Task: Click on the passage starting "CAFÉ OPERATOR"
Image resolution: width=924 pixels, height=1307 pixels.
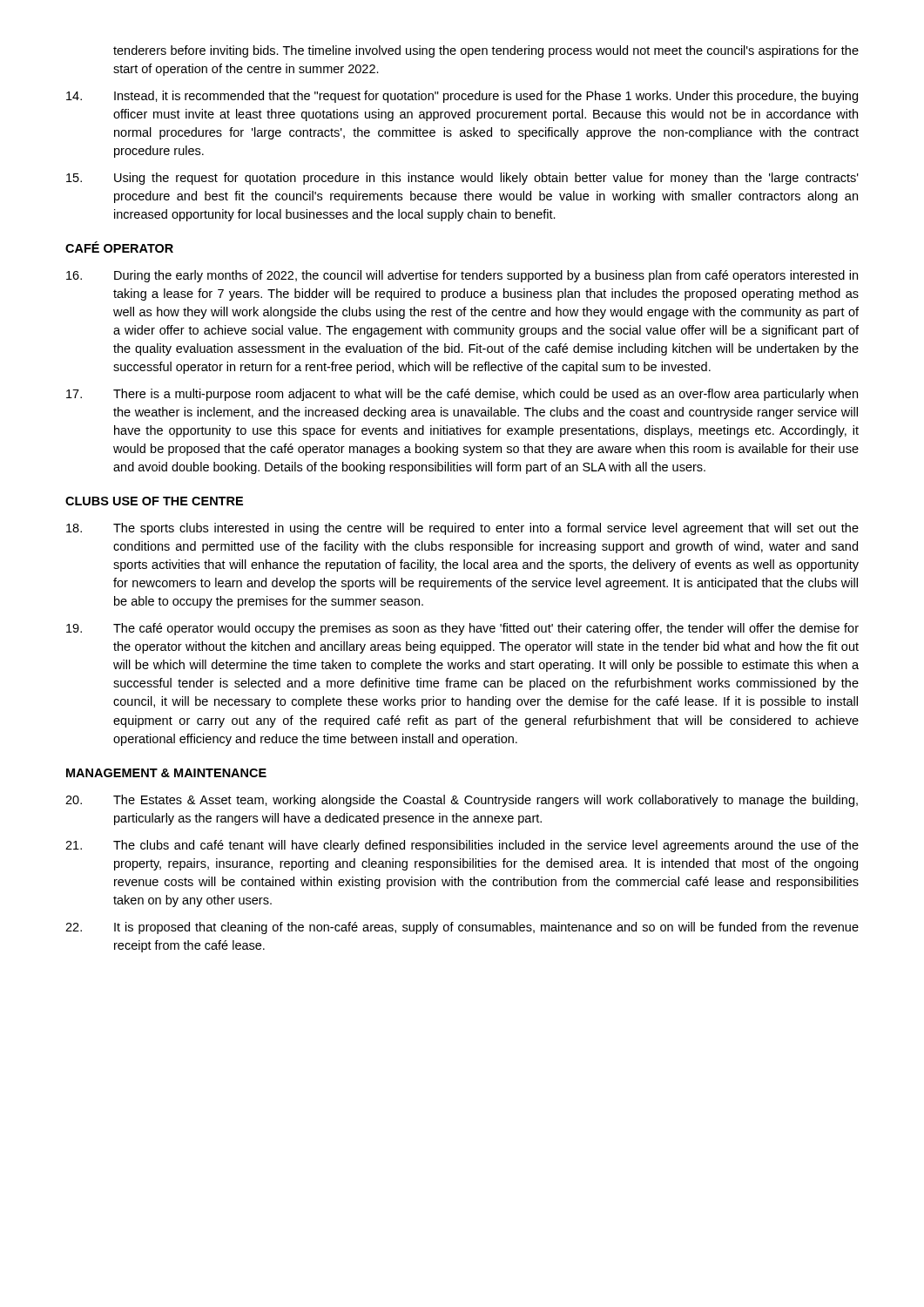Action: (119, 248)
